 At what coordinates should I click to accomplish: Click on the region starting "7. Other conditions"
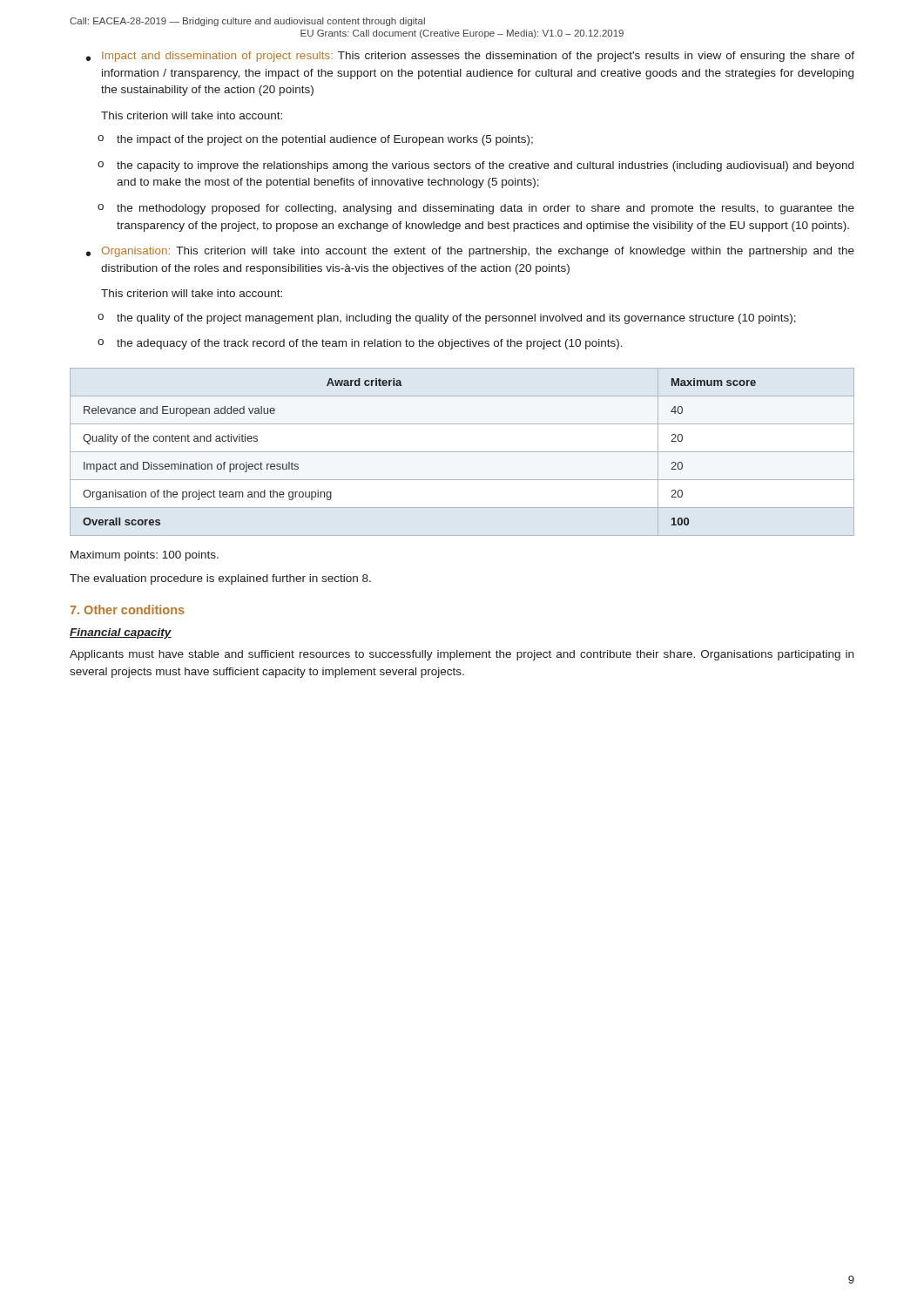pyautogui.click(x=127, y=610)
